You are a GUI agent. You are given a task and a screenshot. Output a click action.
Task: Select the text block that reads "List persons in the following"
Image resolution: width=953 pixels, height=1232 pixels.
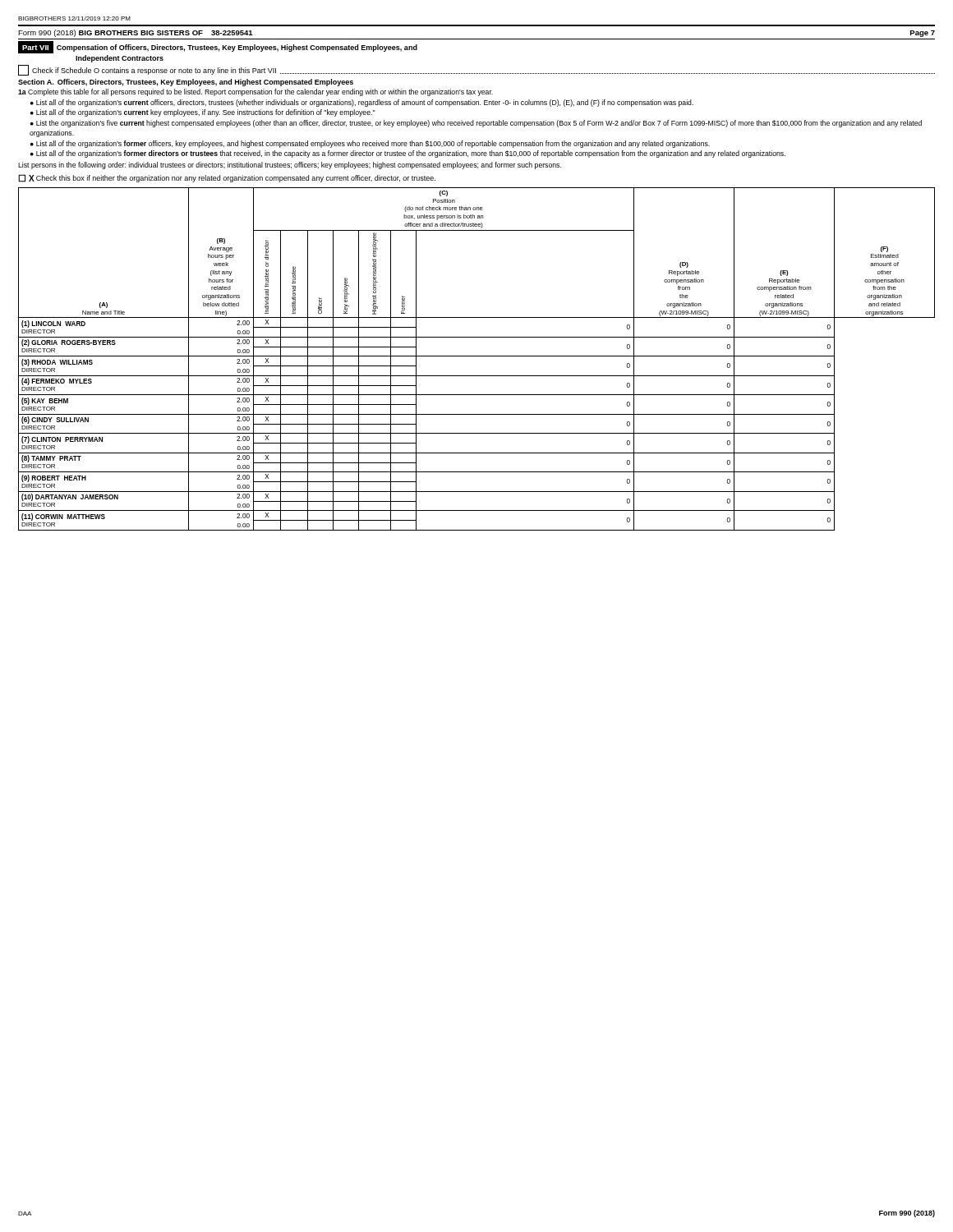point(290,165)
